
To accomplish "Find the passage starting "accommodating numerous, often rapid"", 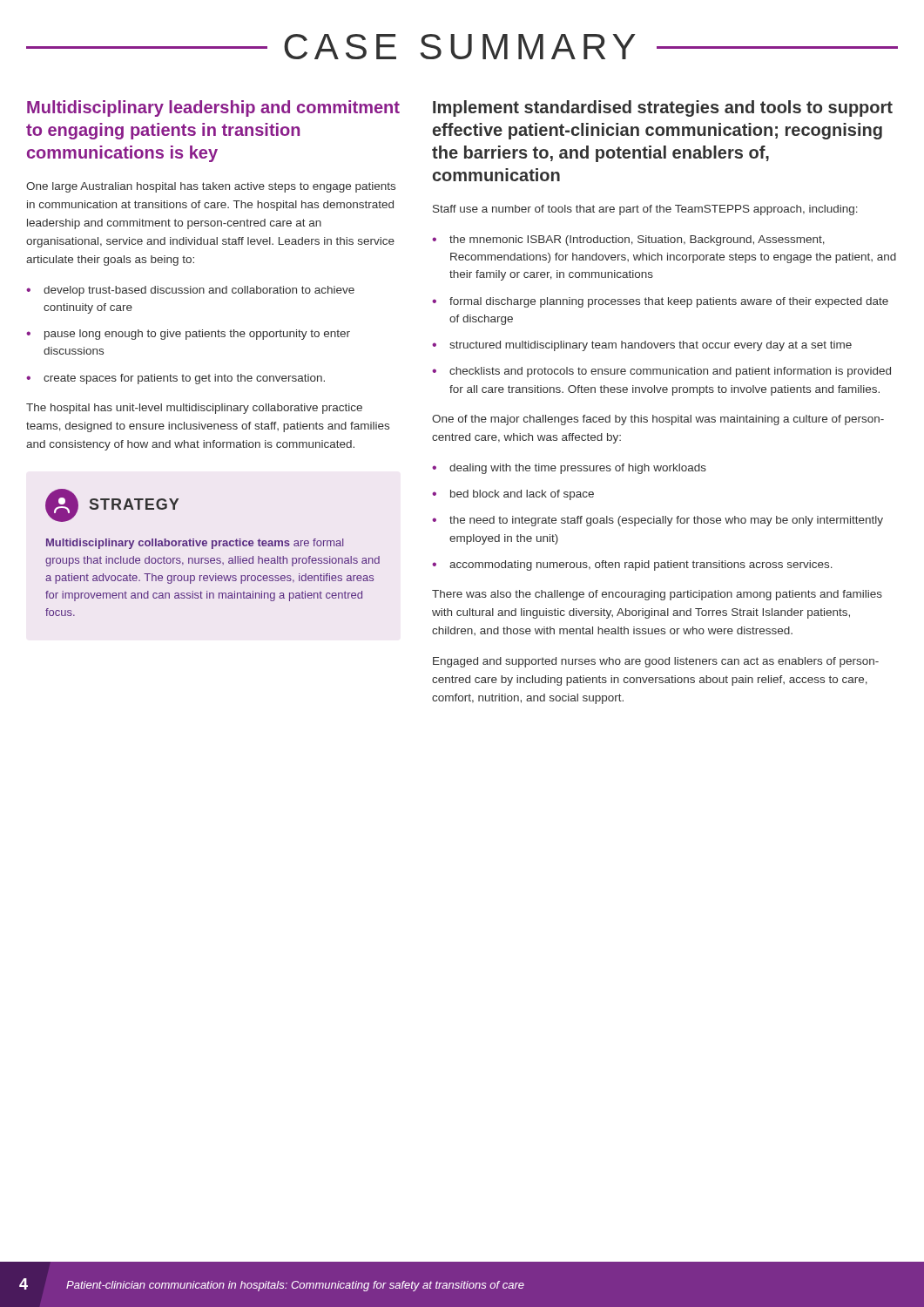I will 641,564.
